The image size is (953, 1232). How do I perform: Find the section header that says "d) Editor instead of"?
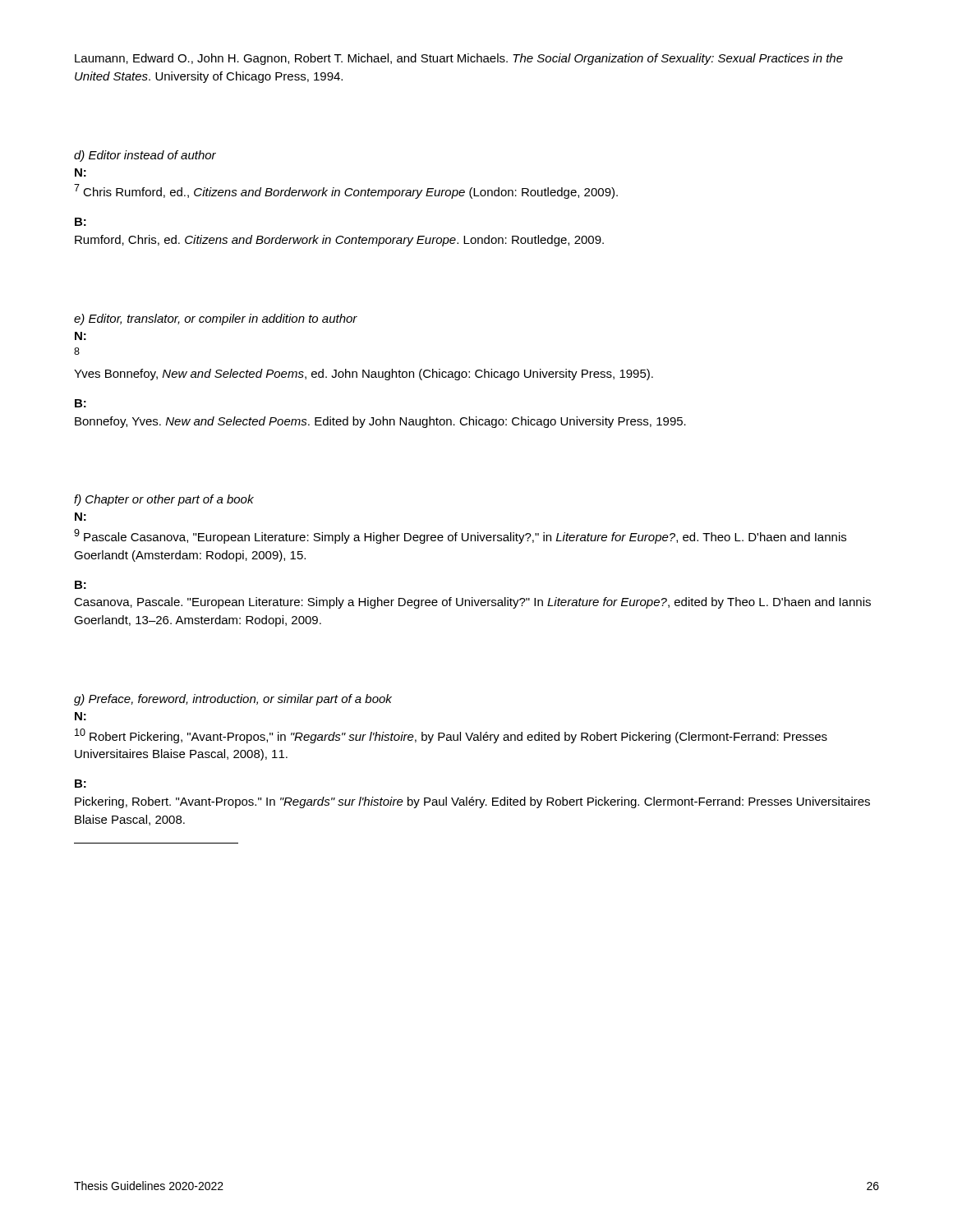tap(145, 154)
